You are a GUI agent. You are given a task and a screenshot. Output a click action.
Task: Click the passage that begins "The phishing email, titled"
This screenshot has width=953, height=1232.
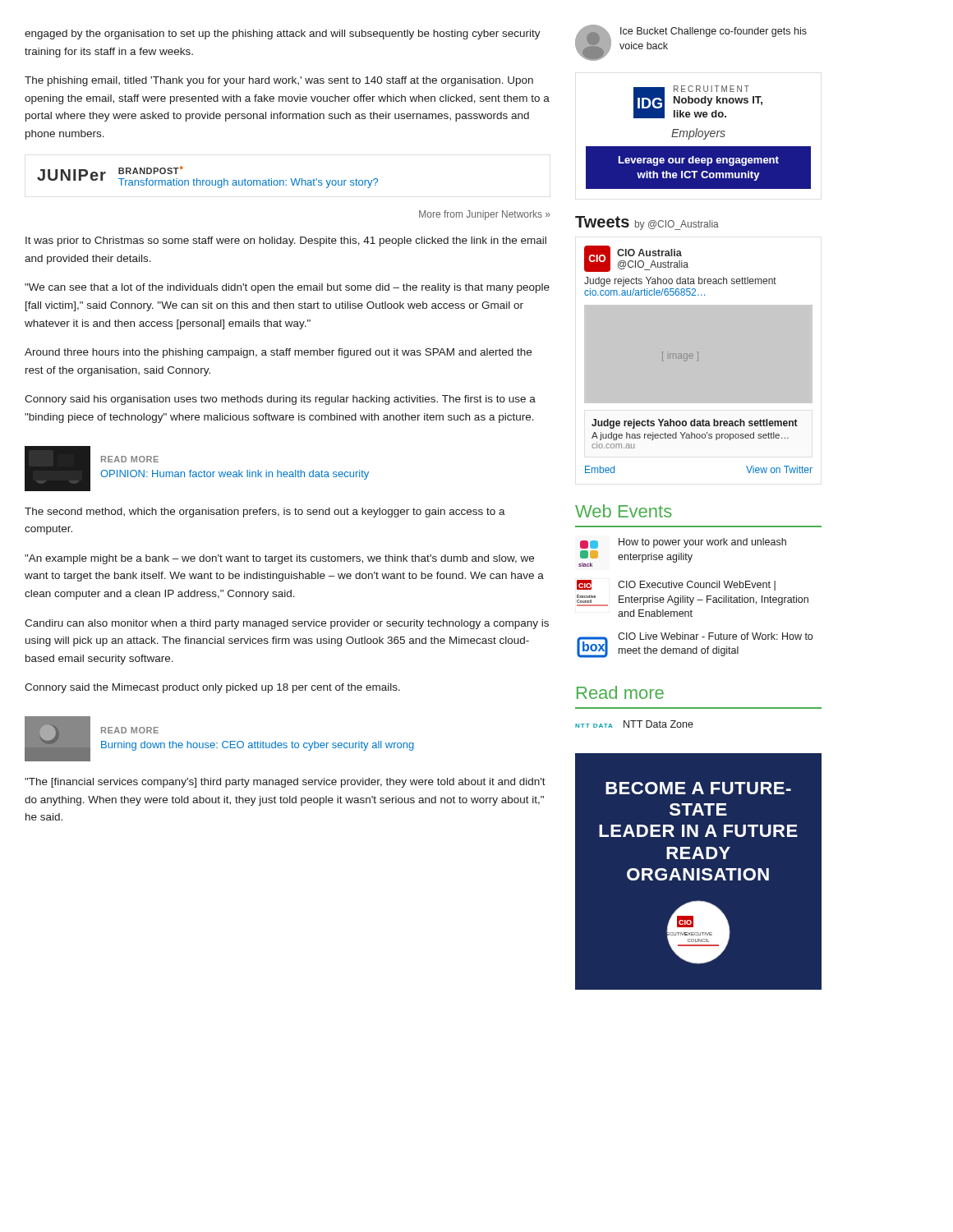(x=287, y=107)
